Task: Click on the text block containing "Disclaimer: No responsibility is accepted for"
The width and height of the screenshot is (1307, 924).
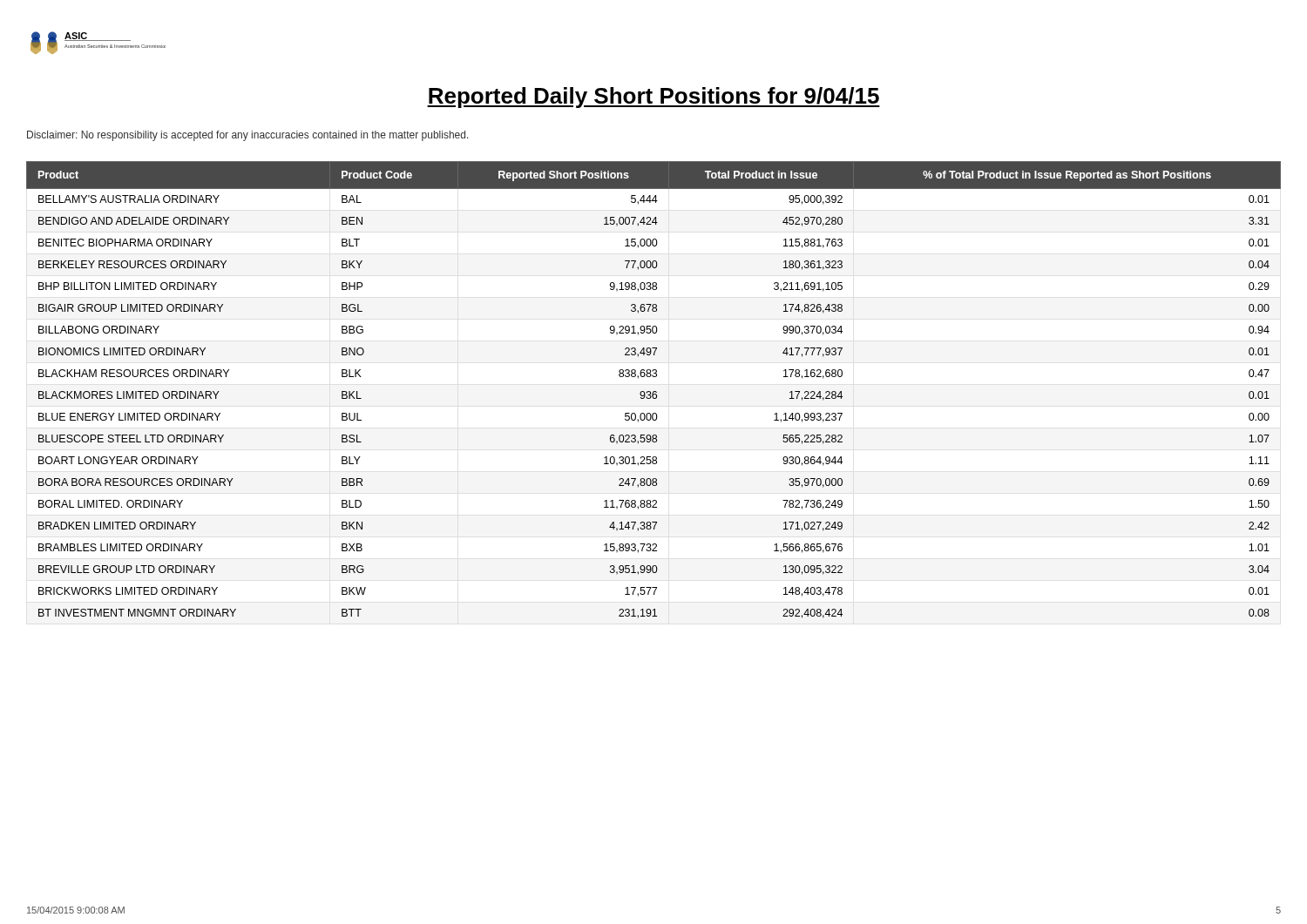Action: point(248,135)
